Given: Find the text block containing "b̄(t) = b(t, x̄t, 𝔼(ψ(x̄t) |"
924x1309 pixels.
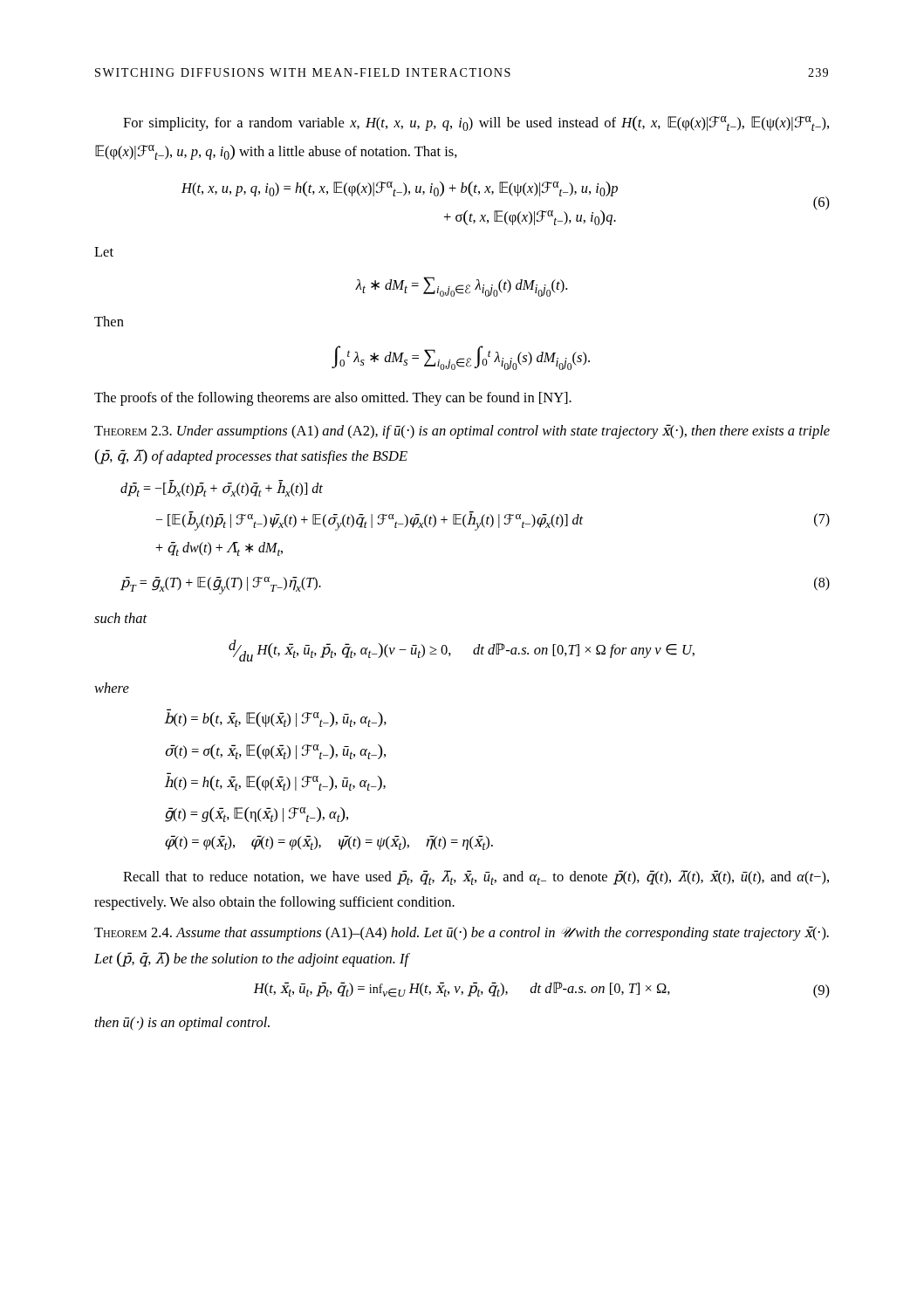Looking at the screenshot, I should tap(275, 720).
